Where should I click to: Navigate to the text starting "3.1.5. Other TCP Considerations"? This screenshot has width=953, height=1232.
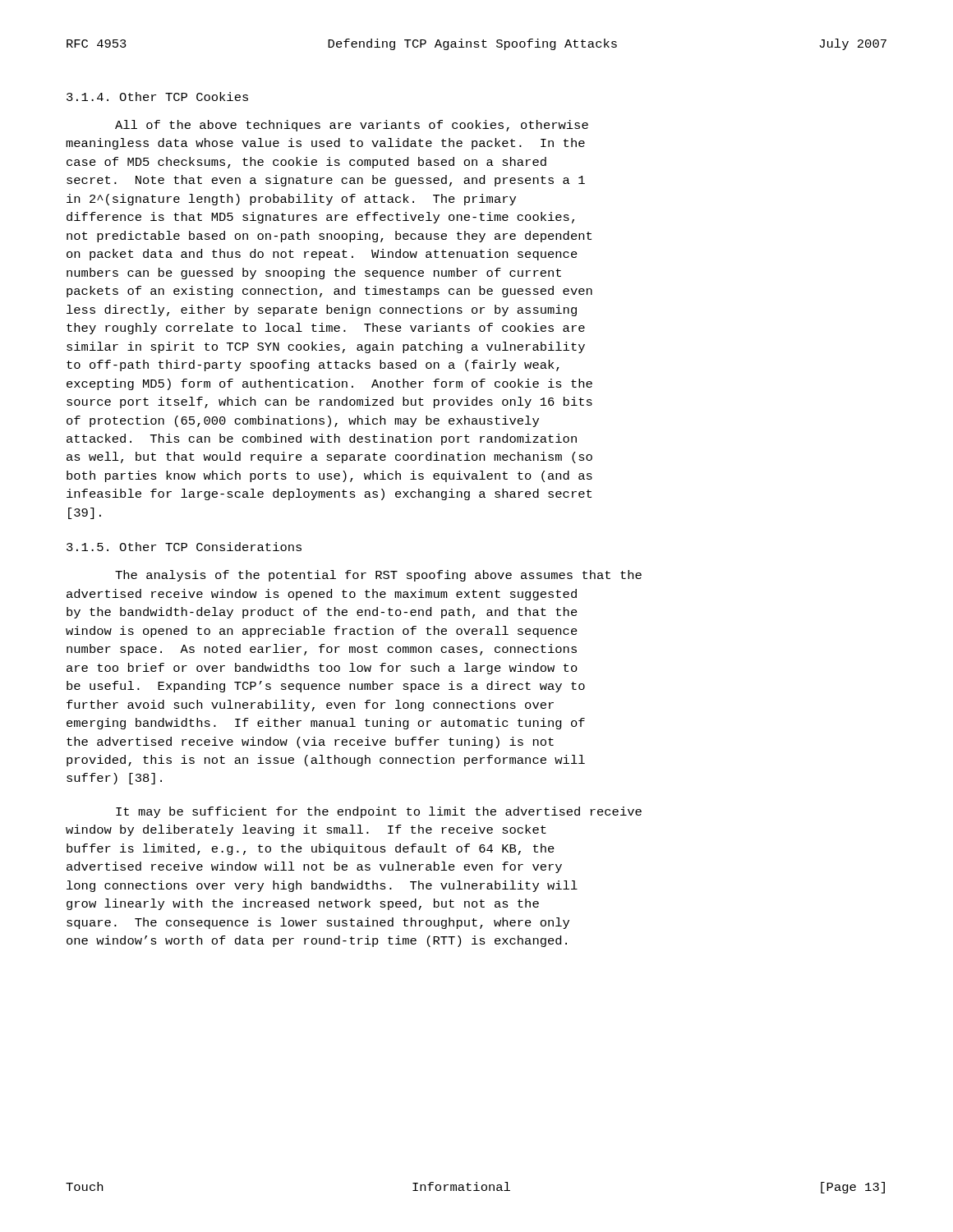(184, 548)
